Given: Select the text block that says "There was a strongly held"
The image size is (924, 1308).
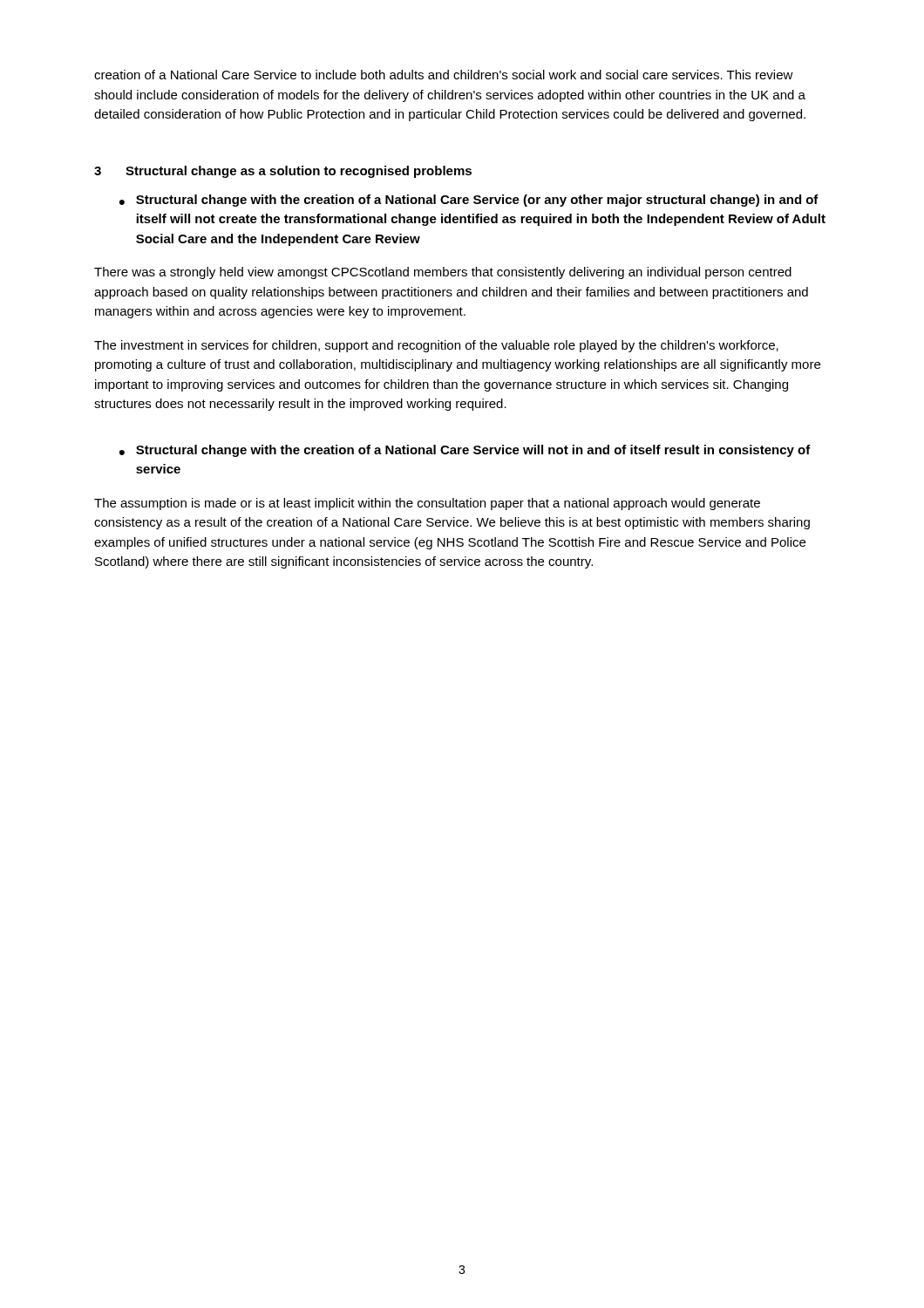Looking at the screenshot, I should coord(462,292).
